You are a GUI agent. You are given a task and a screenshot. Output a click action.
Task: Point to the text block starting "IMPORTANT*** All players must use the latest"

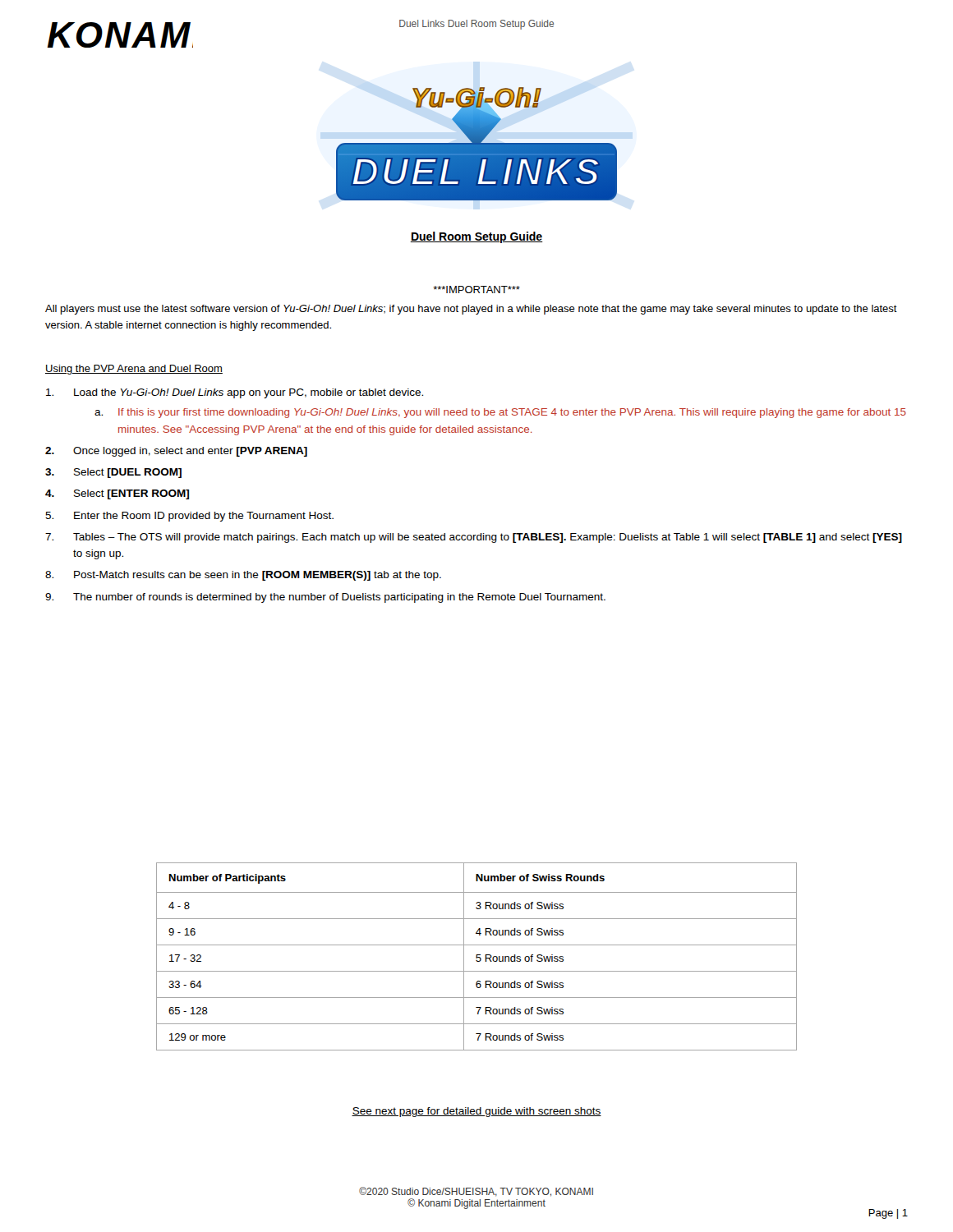pos(476,308)
